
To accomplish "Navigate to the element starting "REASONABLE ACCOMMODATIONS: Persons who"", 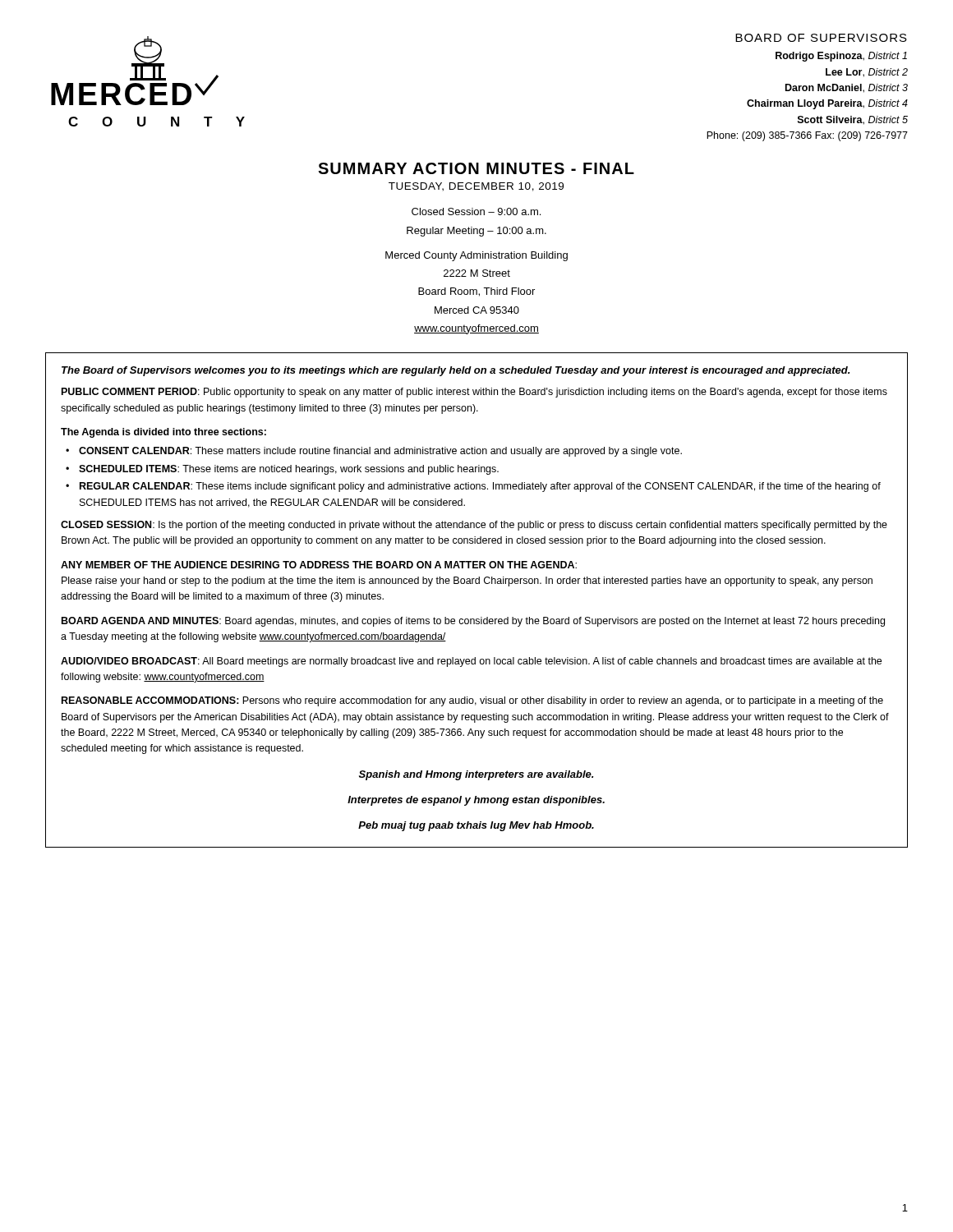I will 475,725.
